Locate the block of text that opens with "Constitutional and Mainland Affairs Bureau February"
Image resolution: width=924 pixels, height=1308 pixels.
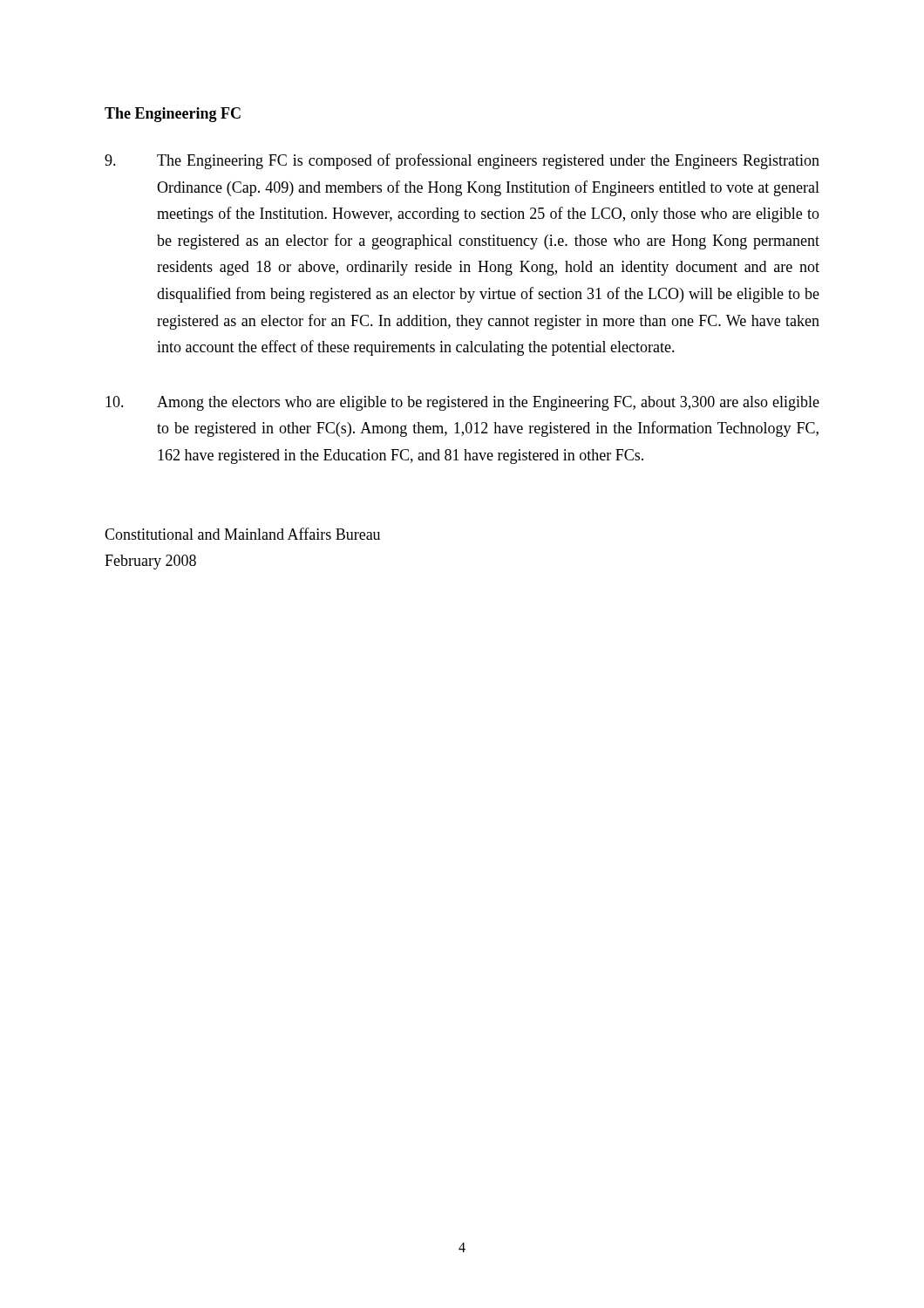[243, 547]
